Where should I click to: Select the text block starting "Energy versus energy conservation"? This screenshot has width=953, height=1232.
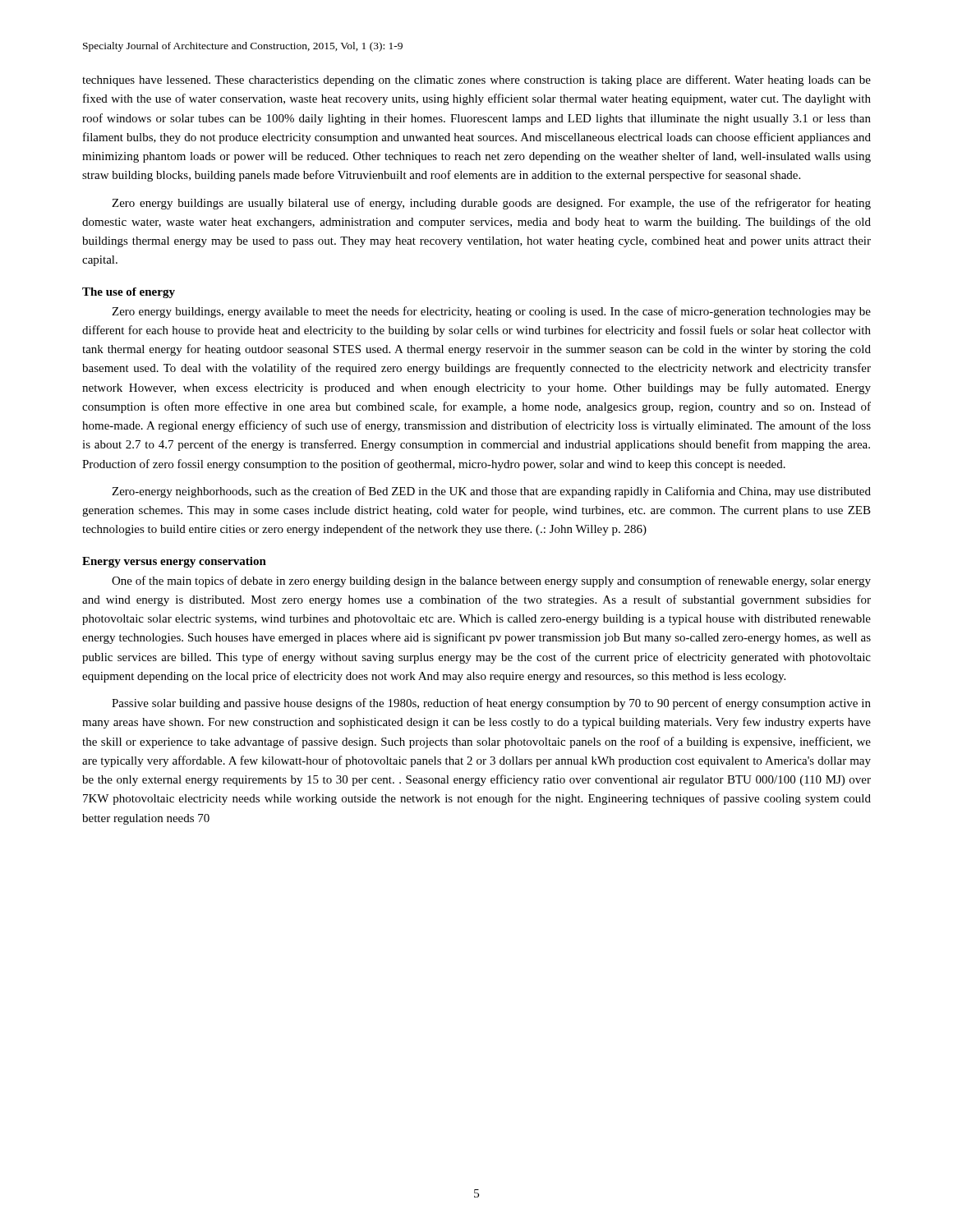pyautogui.click(x=174, y=561)
